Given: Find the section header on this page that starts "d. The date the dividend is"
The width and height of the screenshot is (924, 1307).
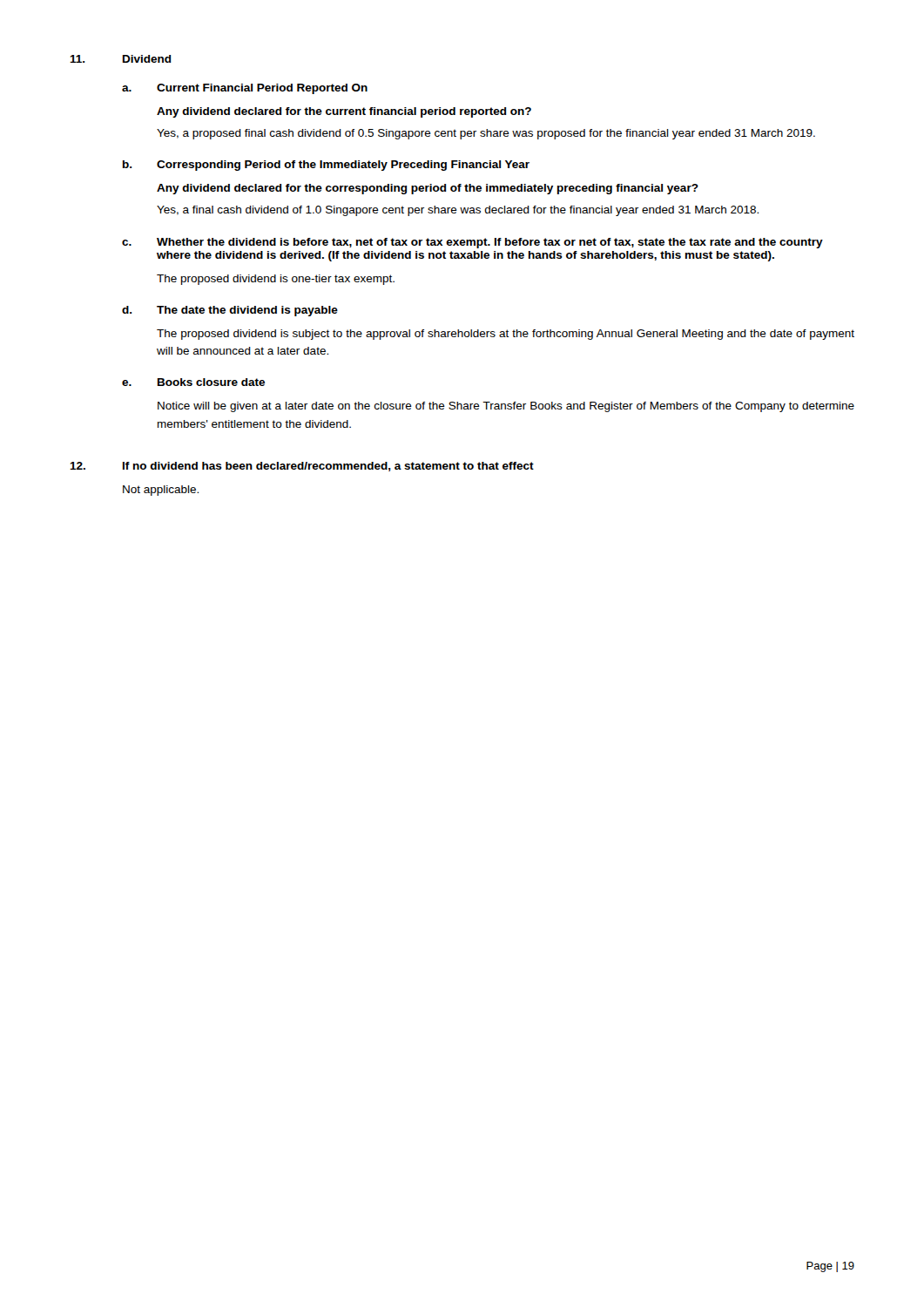Looking at the screenshot, I should pos(230,311).
